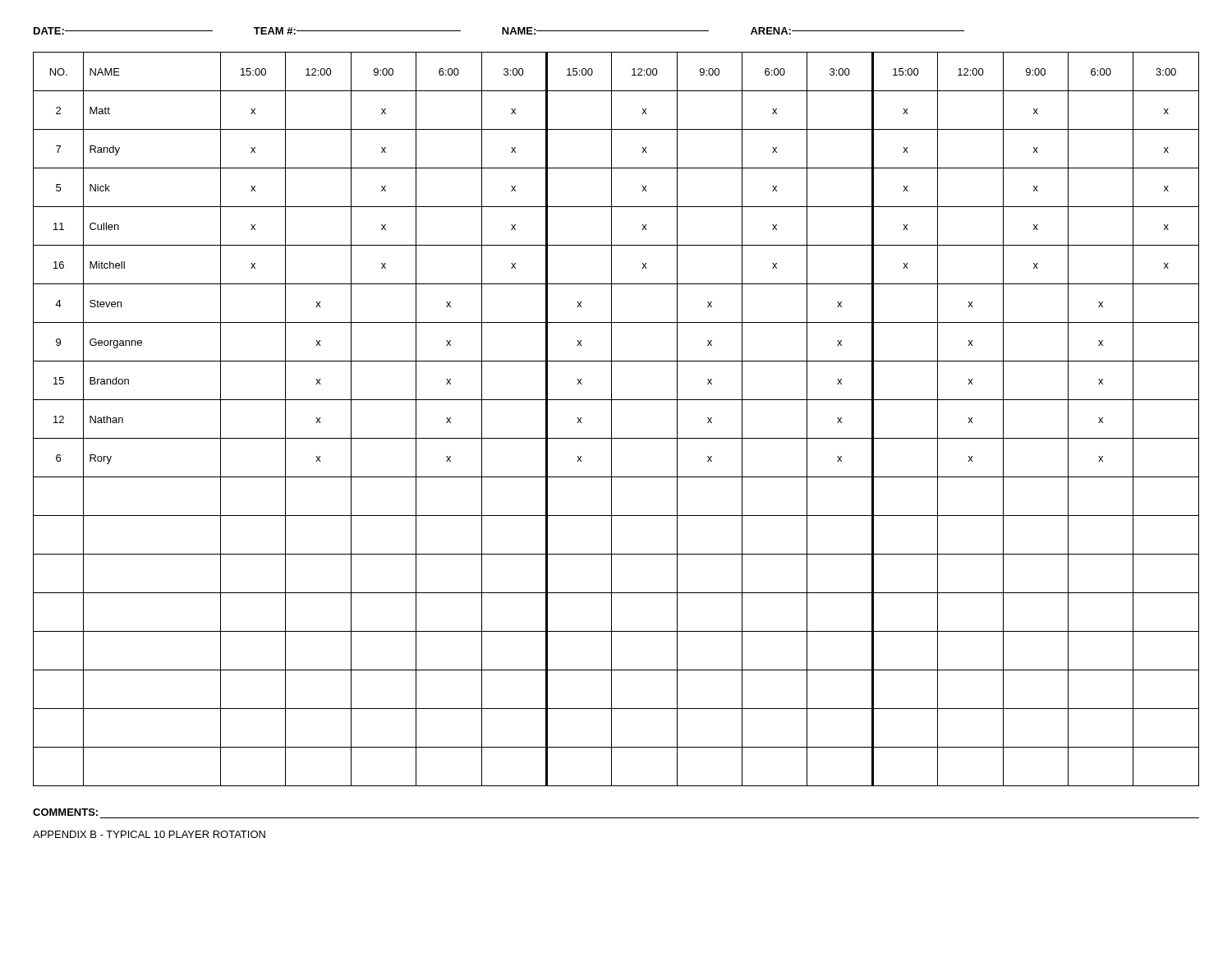Viewport: 1232px width, 953px height.
Task: Select the text block that says "APPENDIX B - TYPICAL"
Action: pyautogui.click(x=149, y=834)
